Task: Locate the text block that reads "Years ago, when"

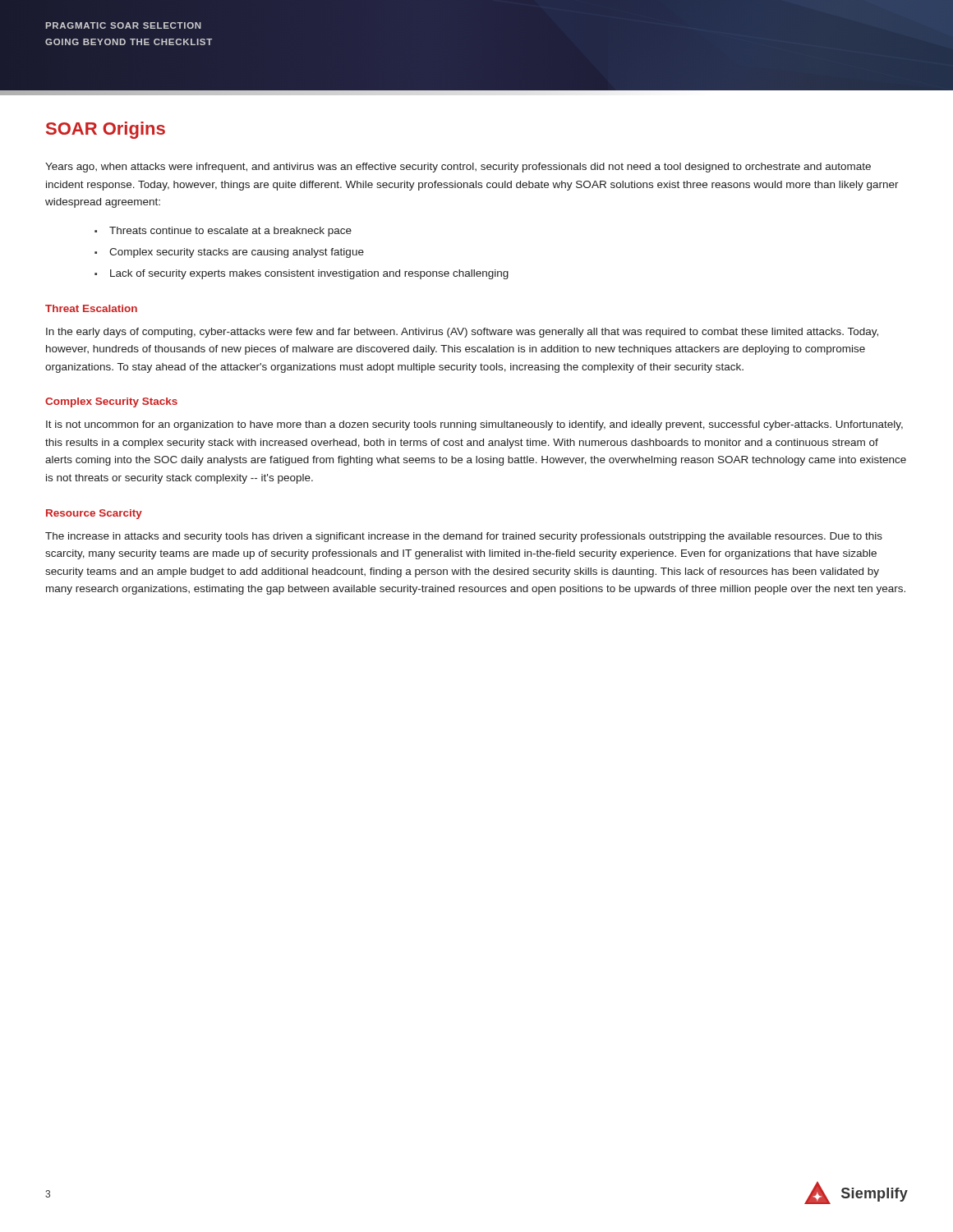Action: pos(472,184)
